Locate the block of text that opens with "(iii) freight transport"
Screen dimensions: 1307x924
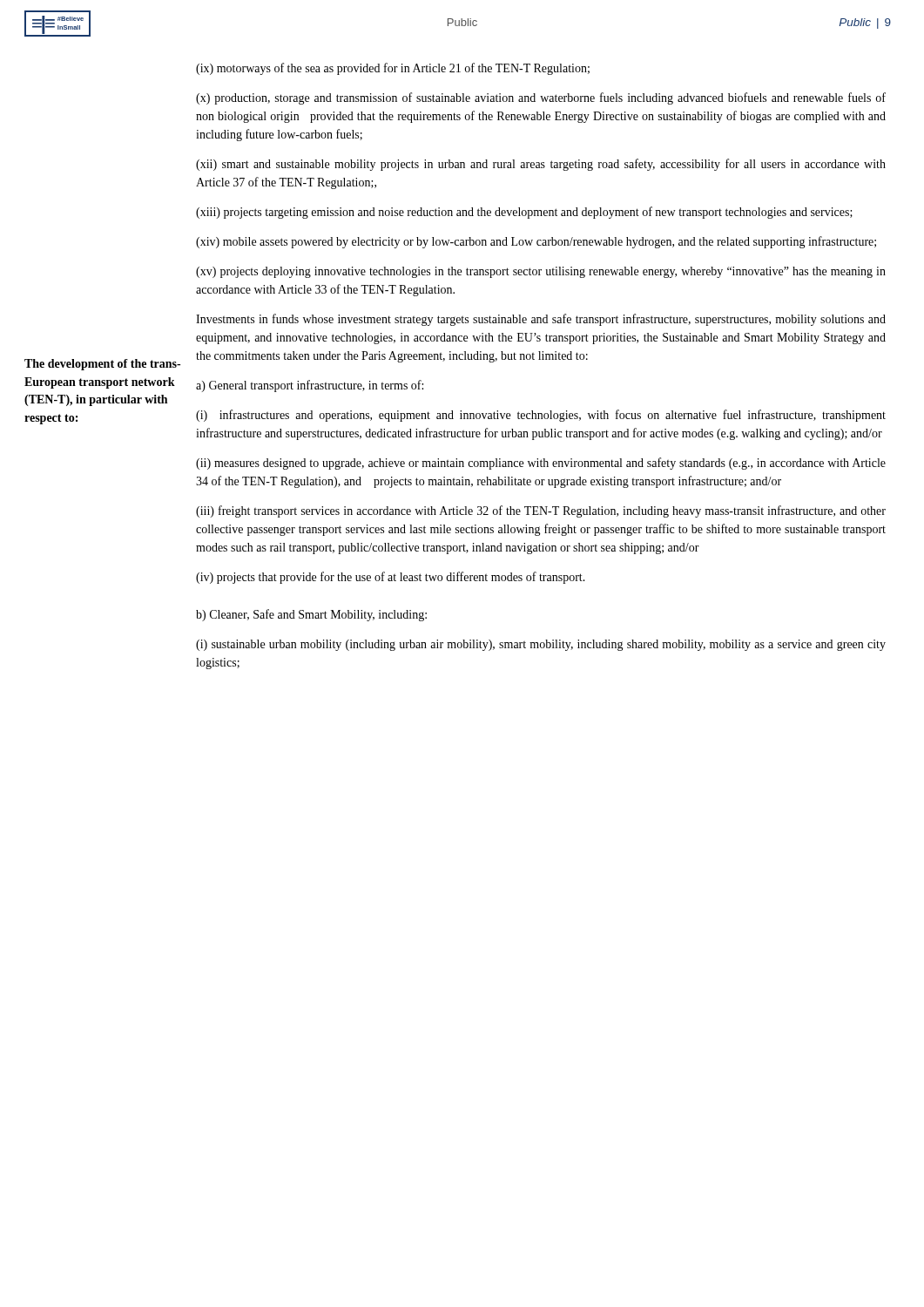point(541,529)
